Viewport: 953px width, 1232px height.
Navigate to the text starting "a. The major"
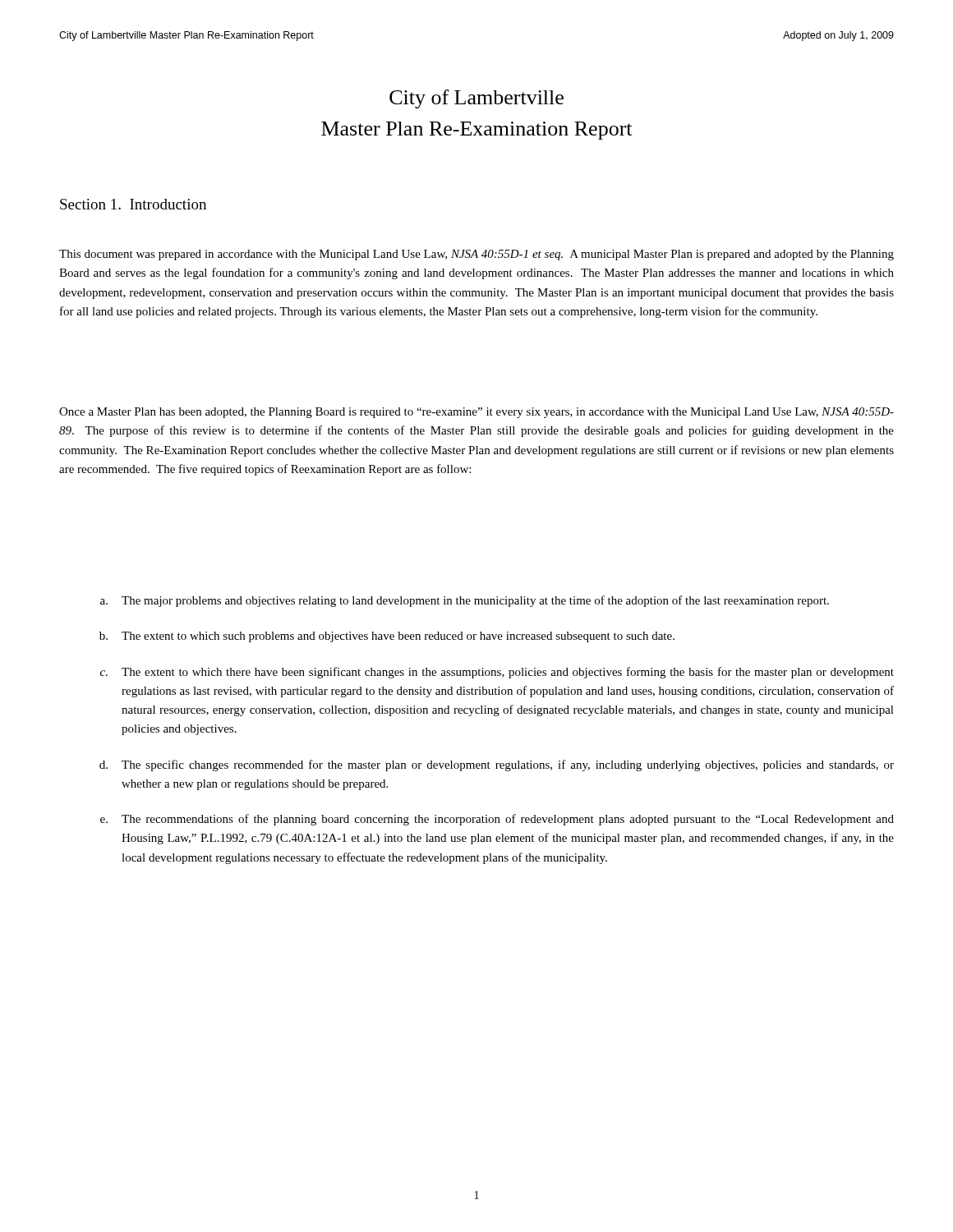[x=476, y=601]
